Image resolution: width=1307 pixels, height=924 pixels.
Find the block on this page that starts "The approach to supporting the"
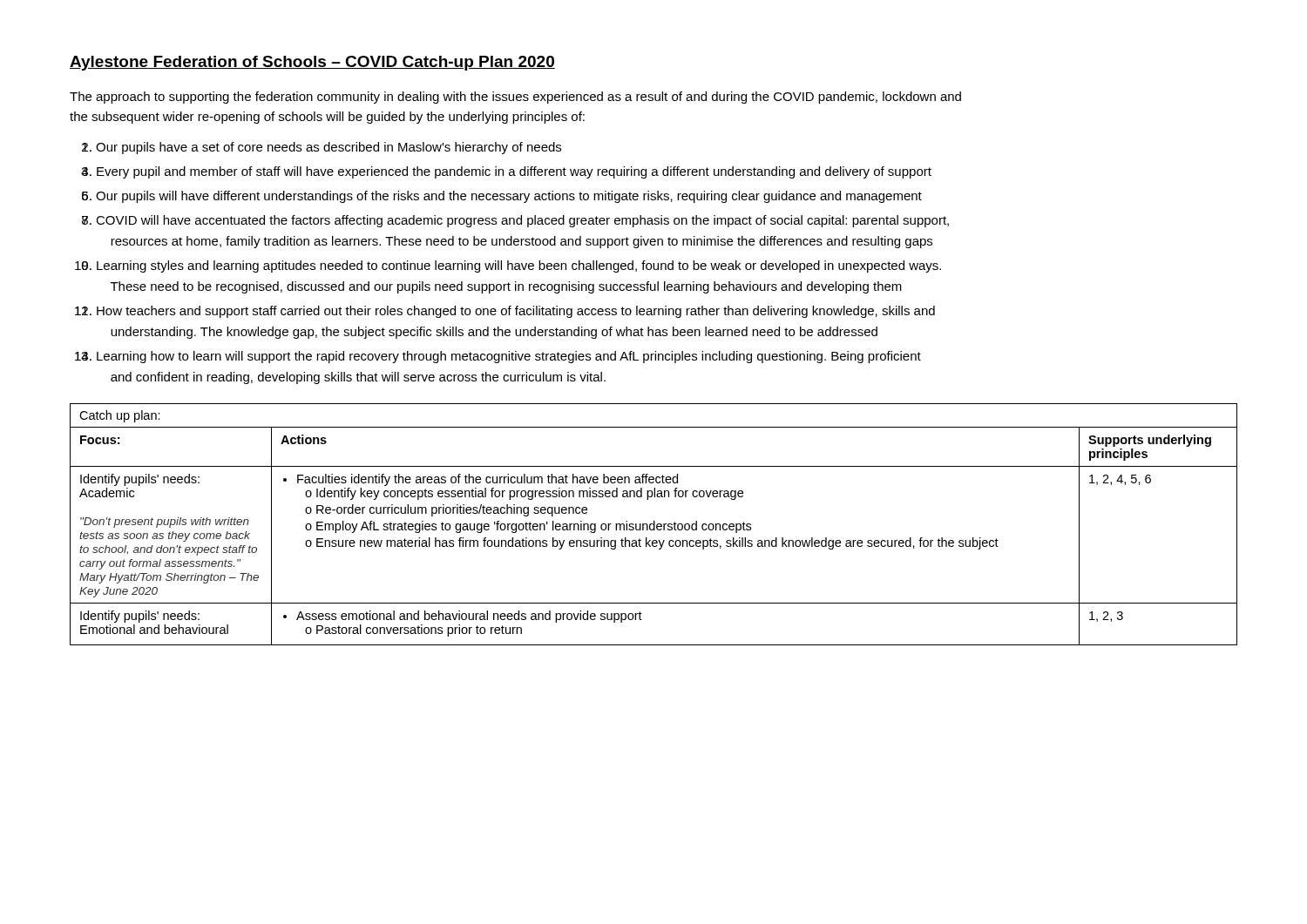pyautogui.click(x=654, y=107)
